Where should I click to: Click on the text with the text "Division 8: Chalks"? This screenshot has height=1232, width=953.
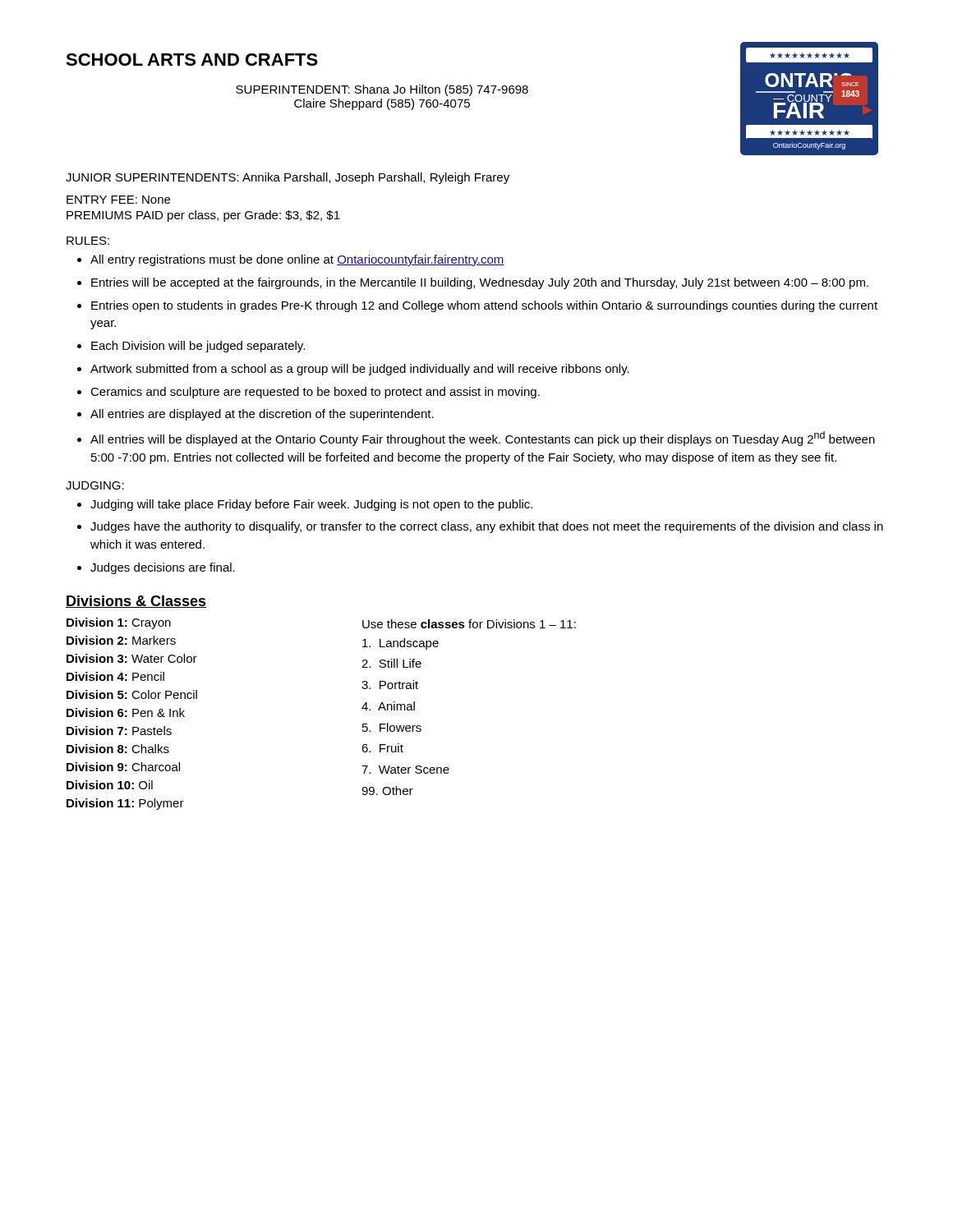[x=117, y=748]
